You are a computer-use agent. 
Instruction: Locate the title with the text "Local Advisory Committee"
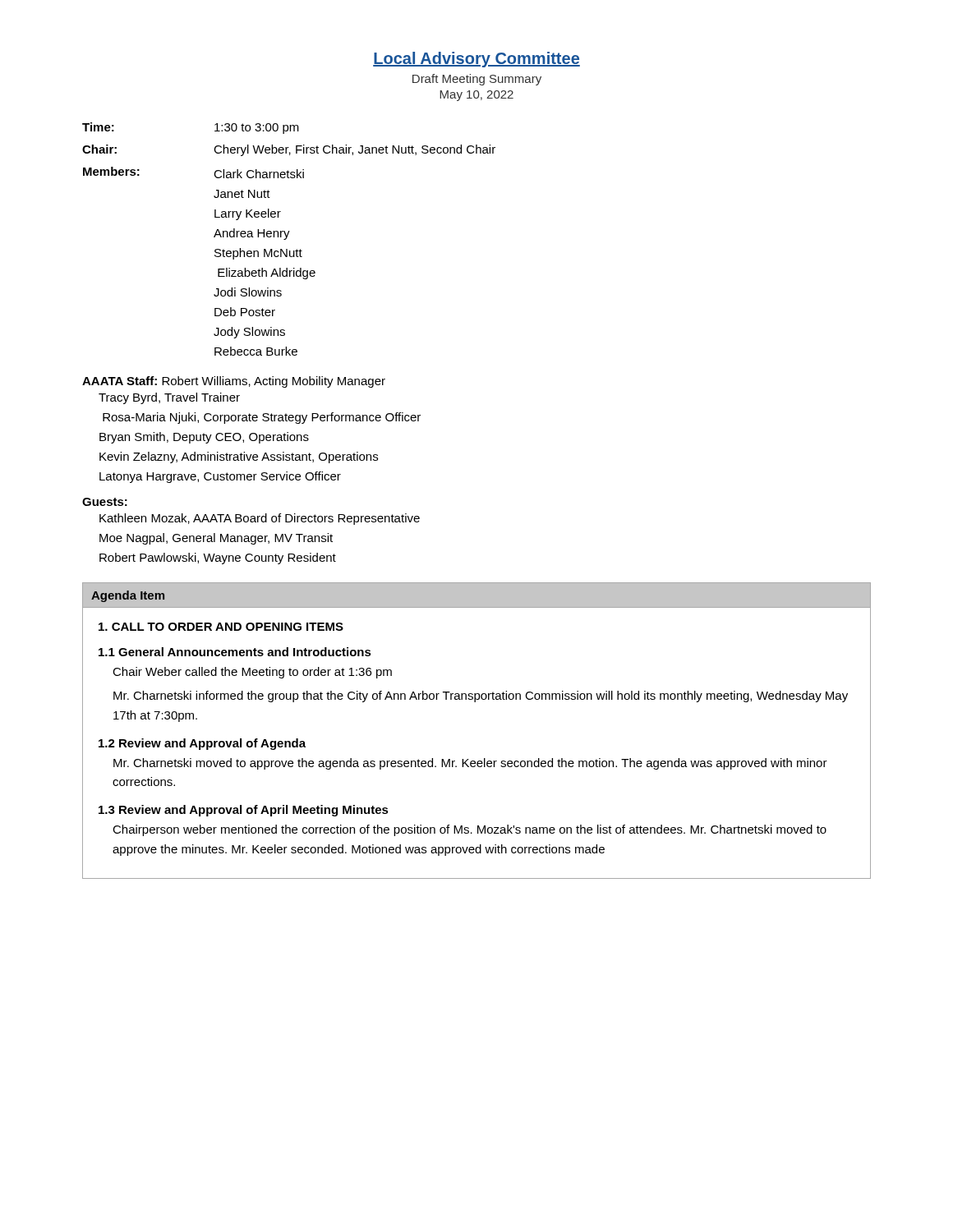click(476, 58)
